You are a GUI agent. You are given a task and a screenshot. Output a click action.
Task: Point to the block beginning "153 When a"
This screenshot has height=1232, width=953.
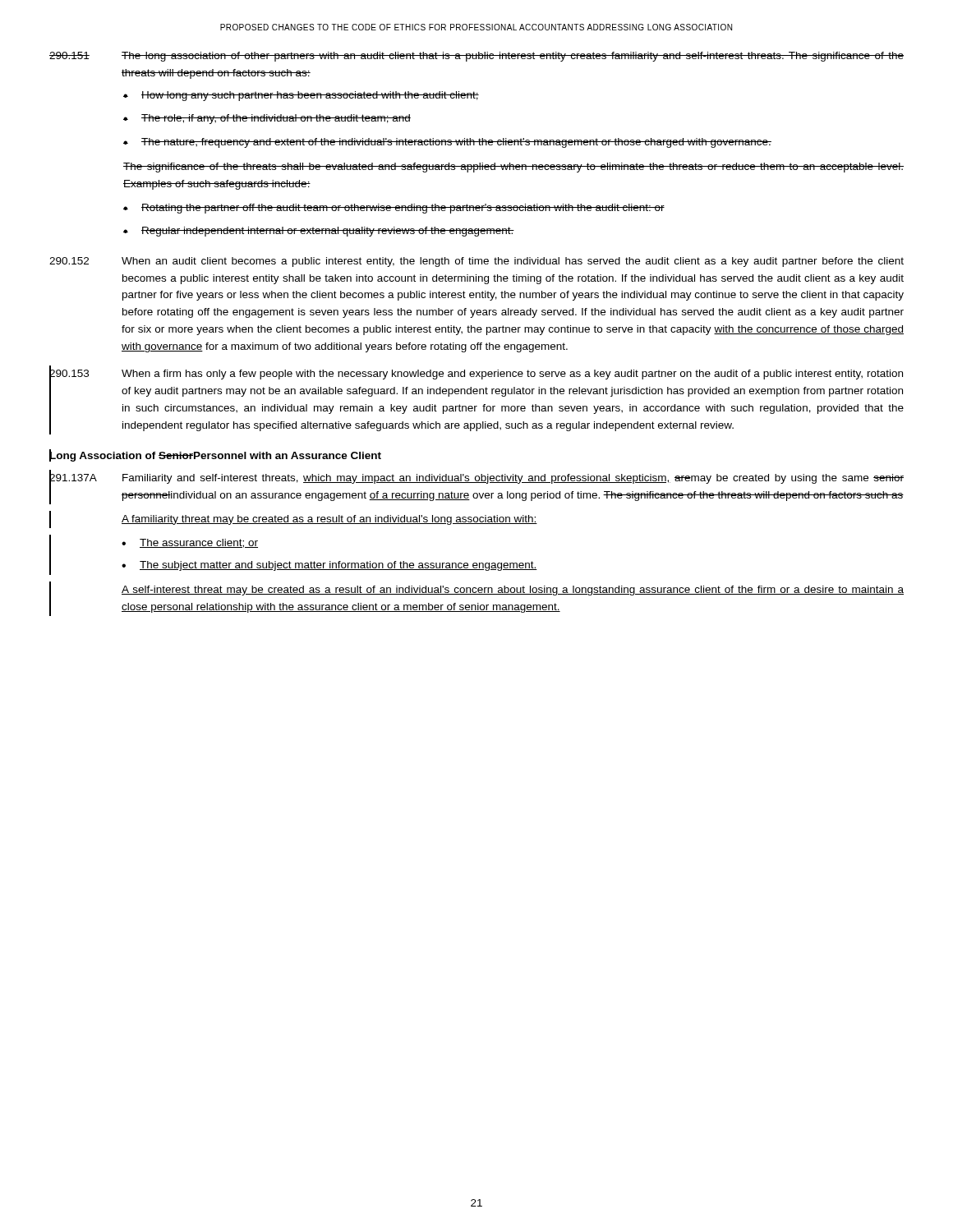click(x=476, y=400)
